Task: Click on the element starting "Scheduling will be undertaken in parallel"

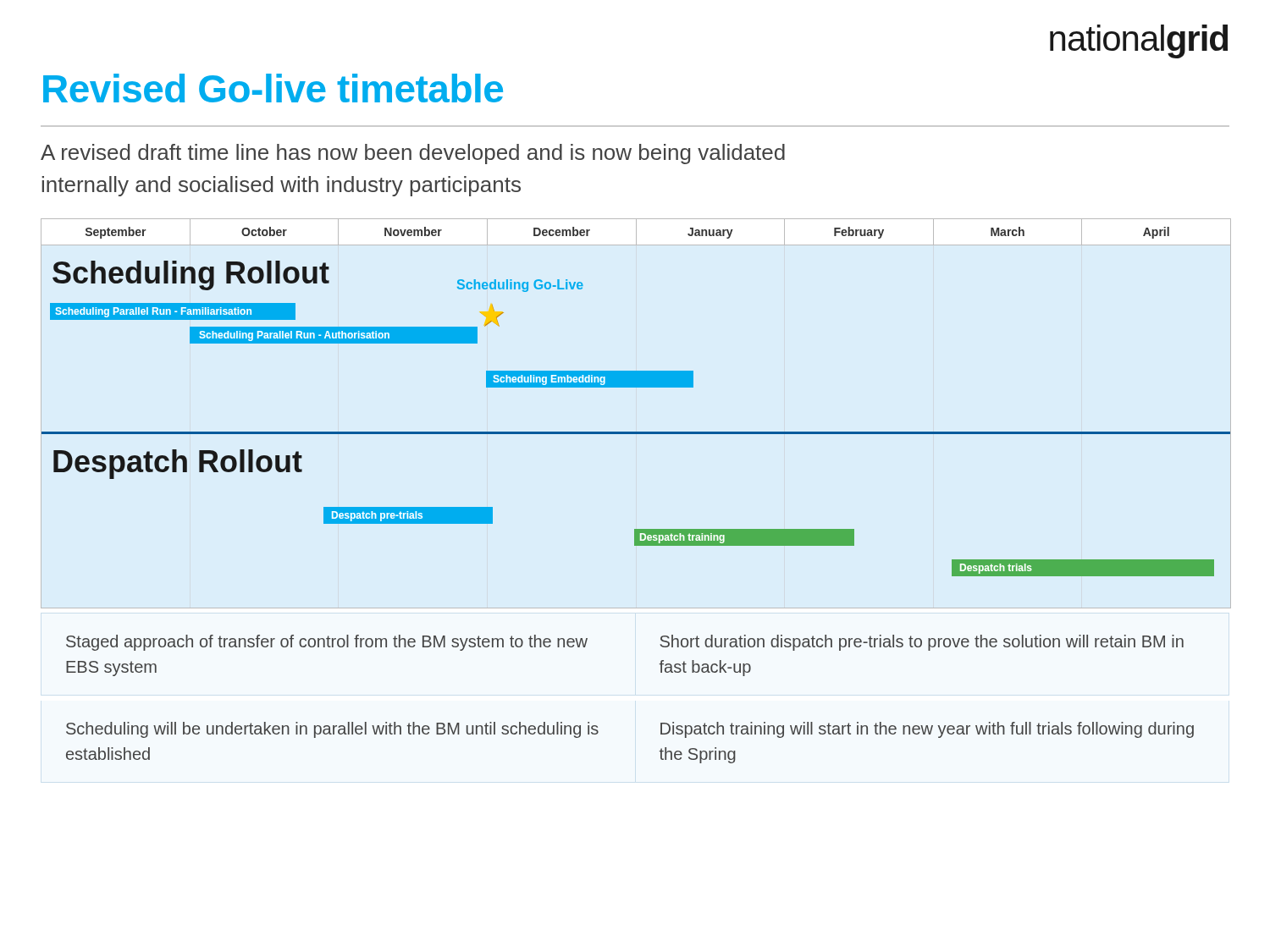Action: pyautogui.click(x=332, y=741)
